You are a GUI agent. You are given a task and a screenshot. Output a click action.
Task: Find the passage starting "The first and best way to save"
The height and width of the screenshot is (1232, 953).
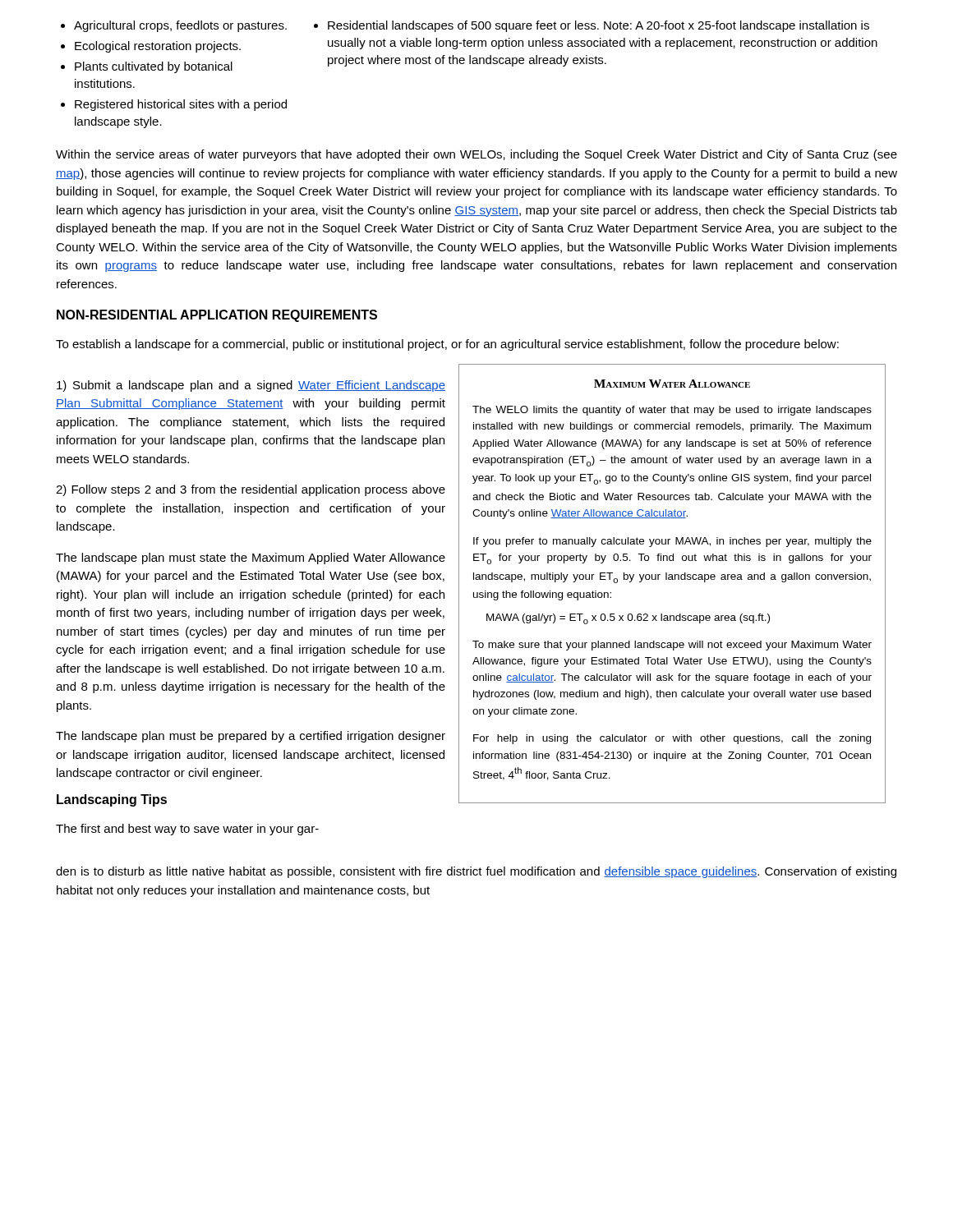(x=251, y=829)
